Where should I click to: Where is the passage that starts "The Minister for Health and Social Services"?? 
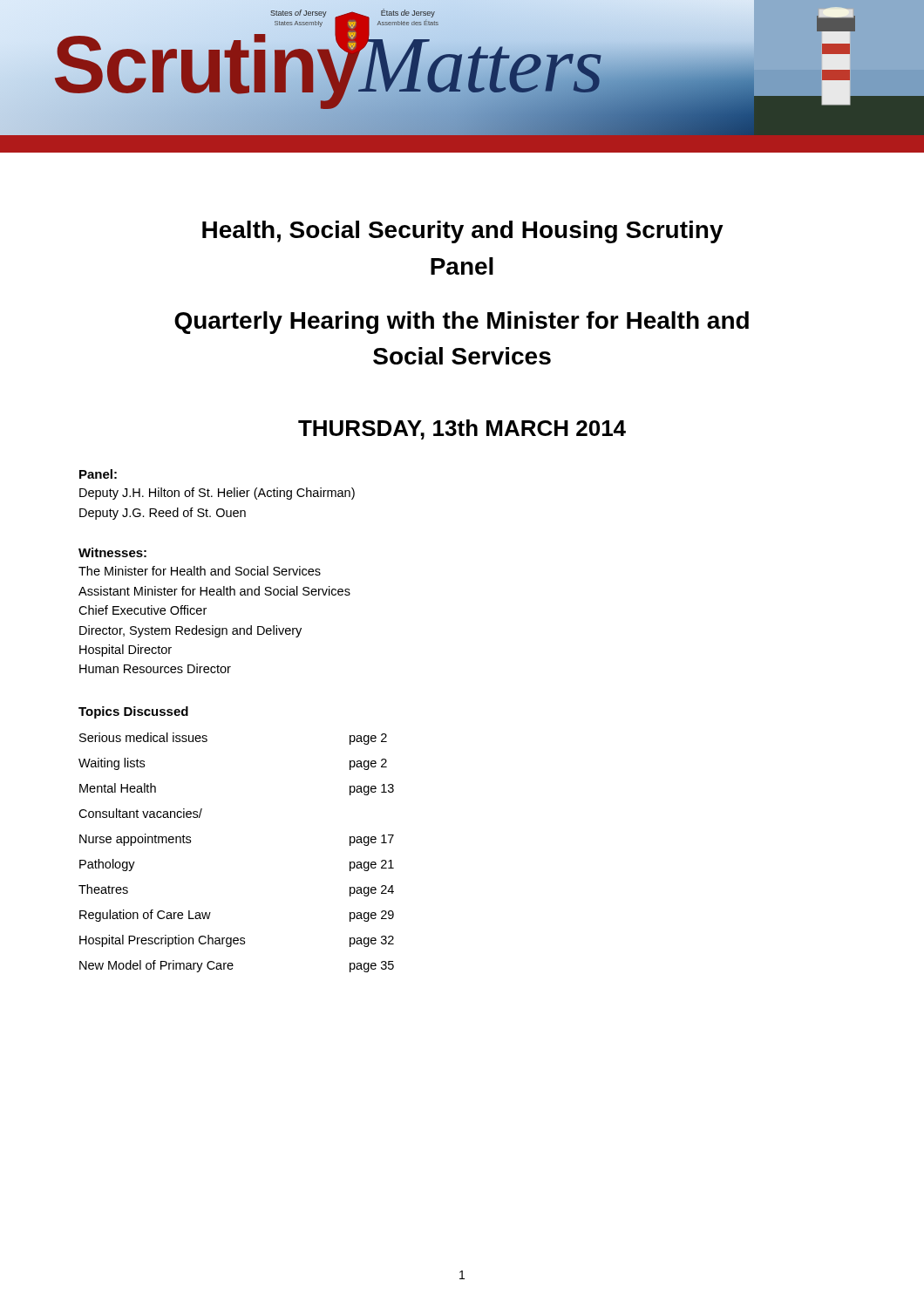[214, 620]
